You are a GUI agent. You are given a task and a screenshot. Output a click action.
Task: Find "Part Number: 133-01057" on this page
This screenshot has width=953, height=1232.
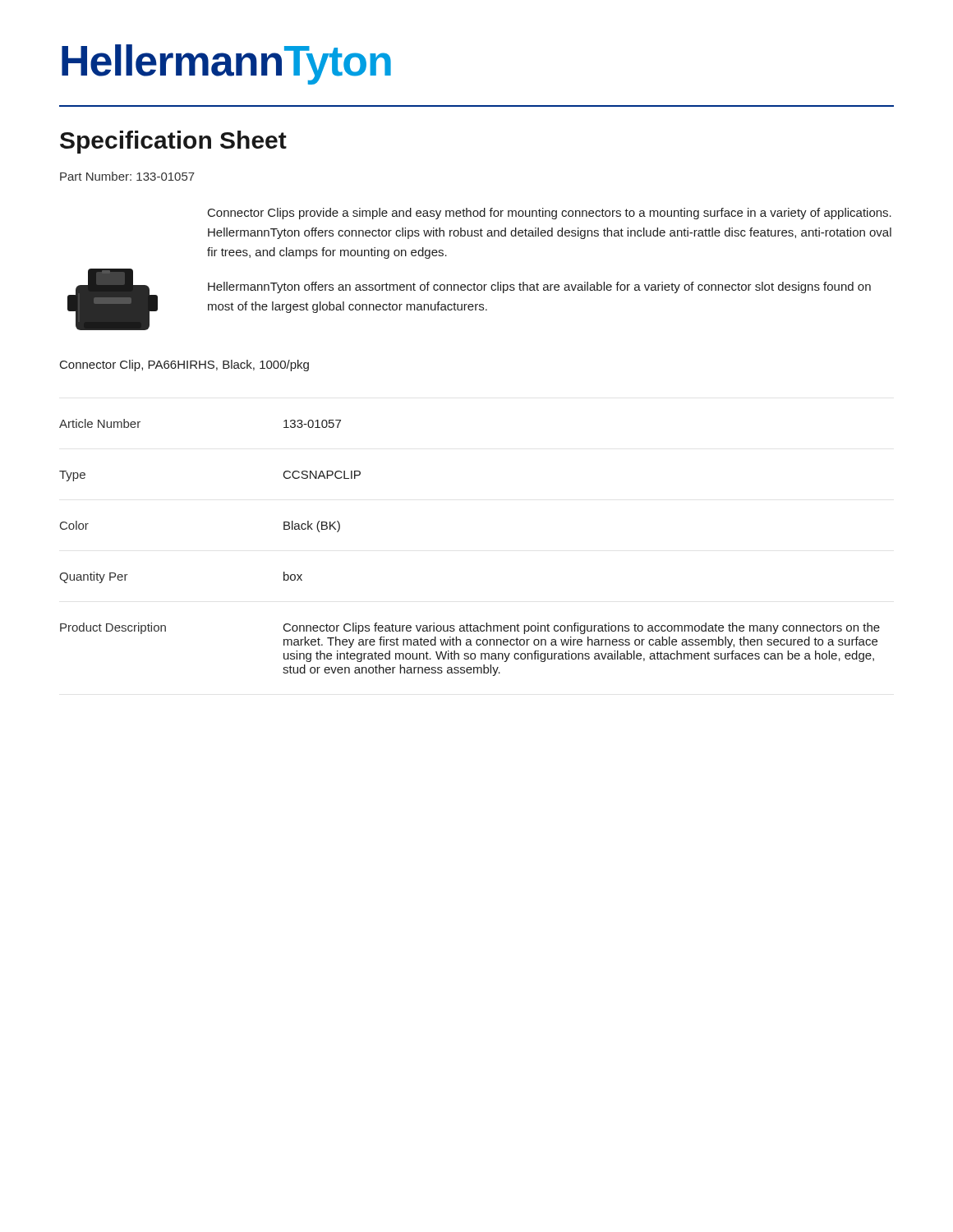click(x=127, y=176)
